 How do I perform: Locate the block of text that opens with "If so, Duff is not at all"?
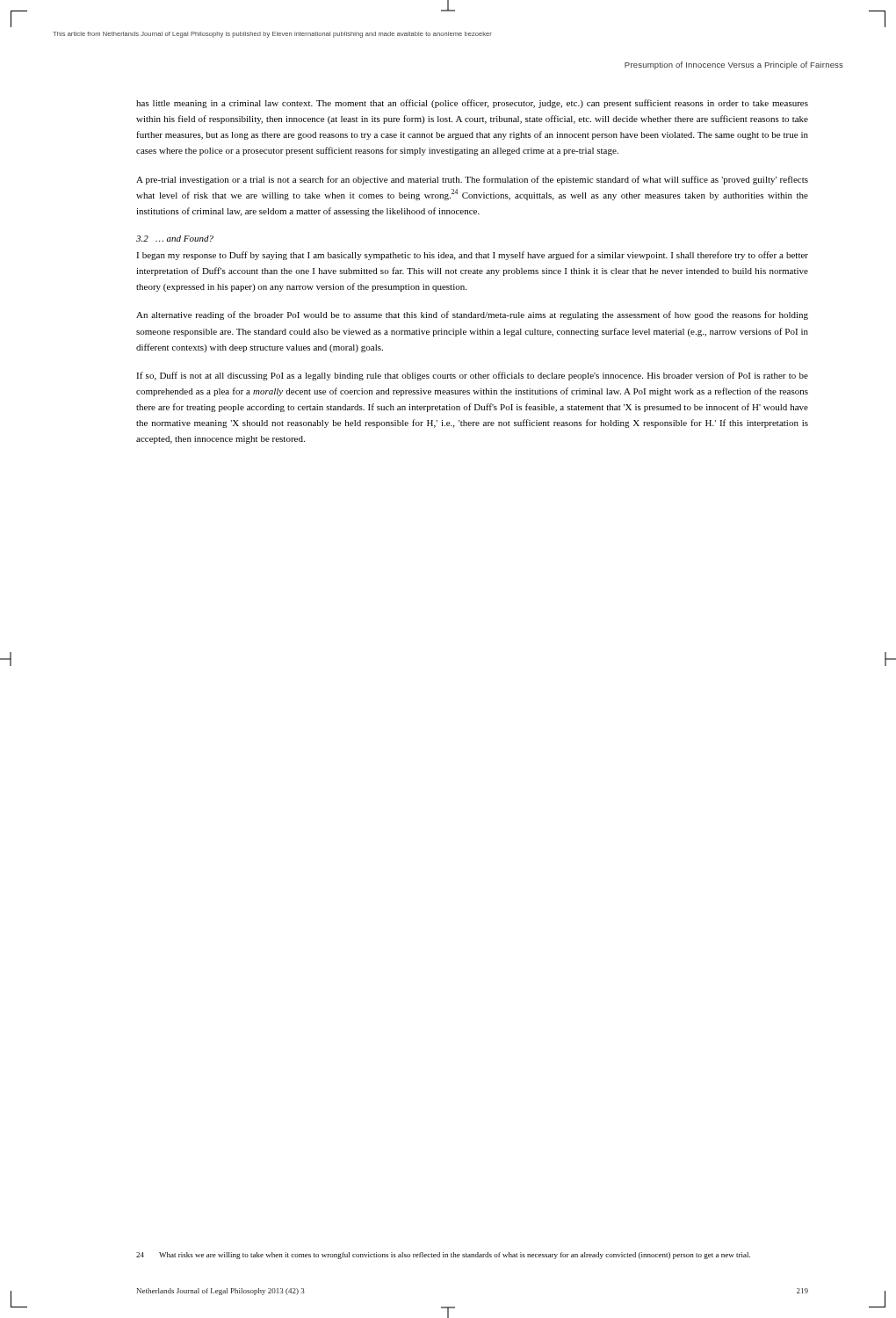[x=472, y=407]
